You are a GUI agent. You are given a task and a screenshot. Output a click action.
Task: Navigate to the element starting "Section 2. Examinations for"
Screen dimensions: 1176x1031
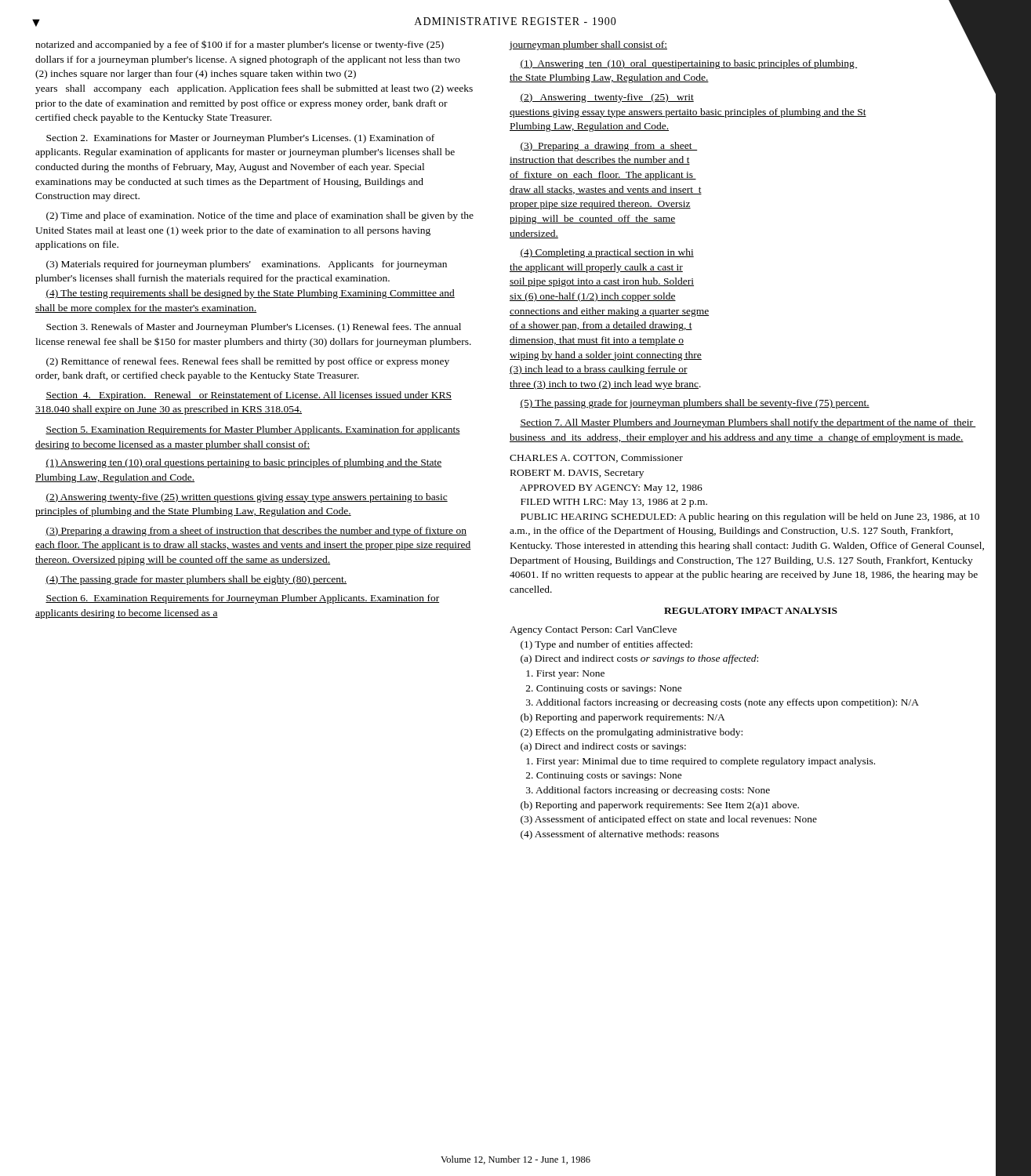[255, 167]
